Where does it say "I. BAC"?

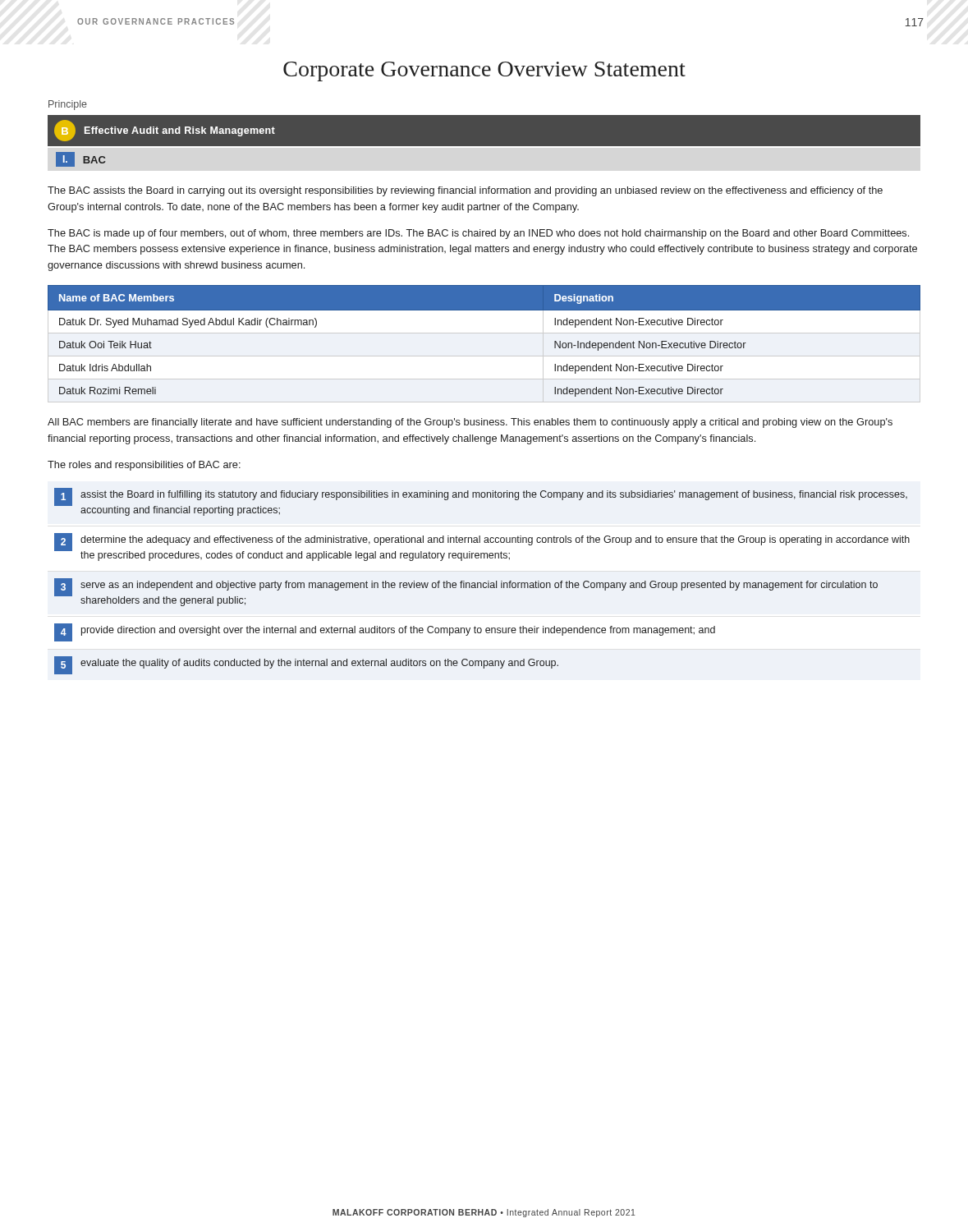point(81,159)
